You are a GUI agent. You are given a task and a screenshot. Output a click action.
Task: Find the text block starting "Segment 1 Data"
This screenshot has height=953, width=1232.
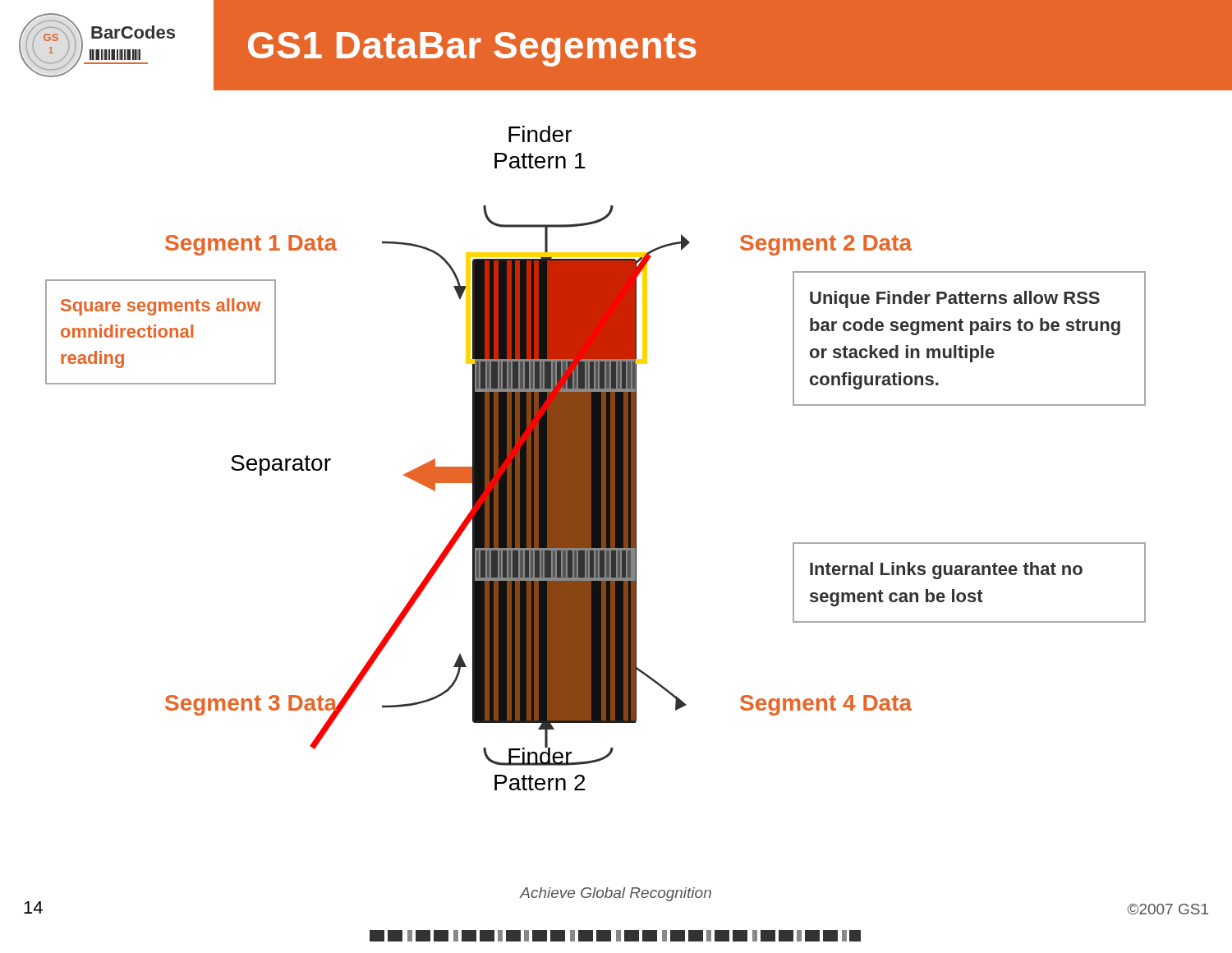point(251,243)
